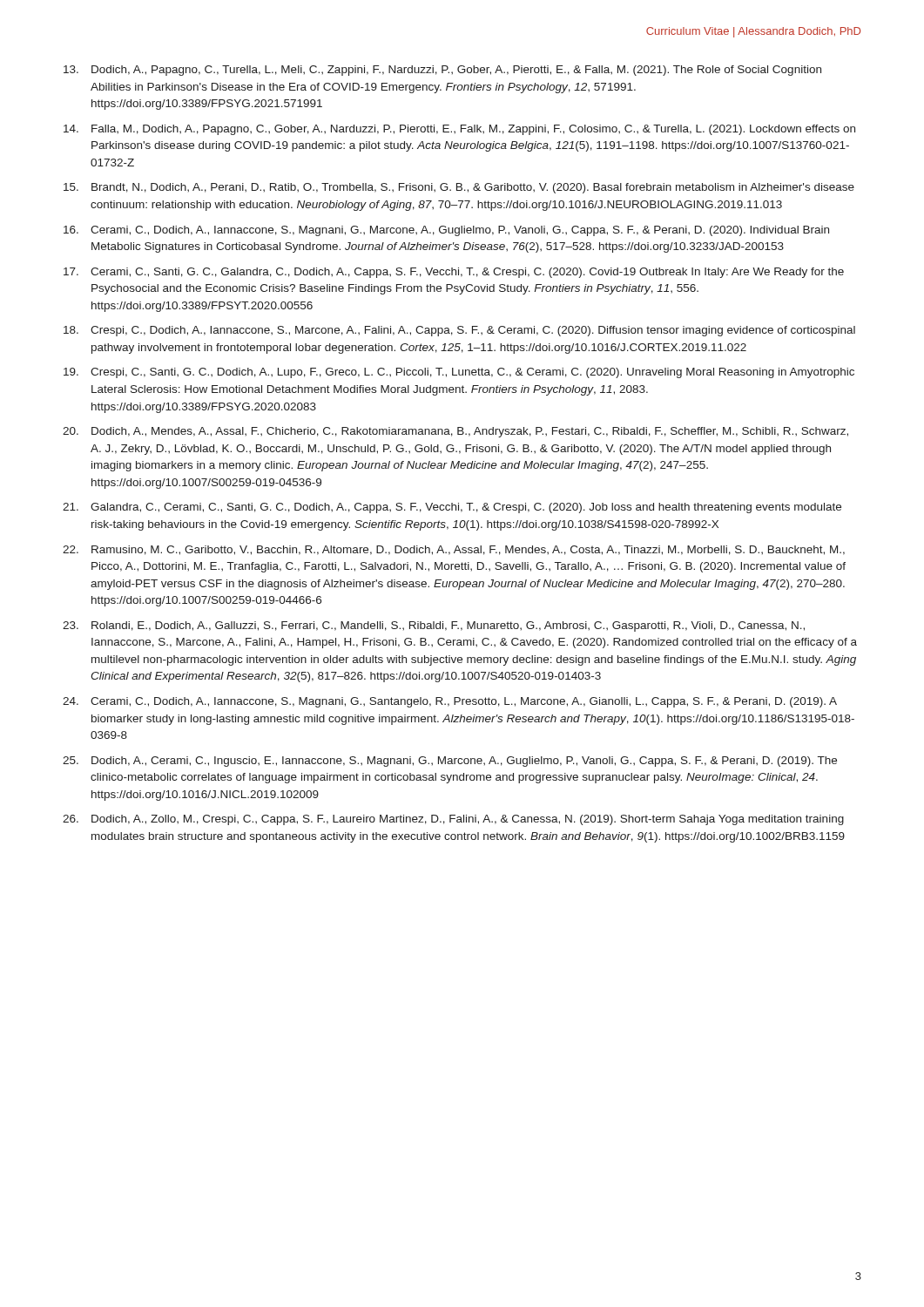924x1307 pixels.
Task: Click the passage that begins "20. Dodich, A., Mendes, A.,"
Action: pyautogui.click(x=462, y=457)
